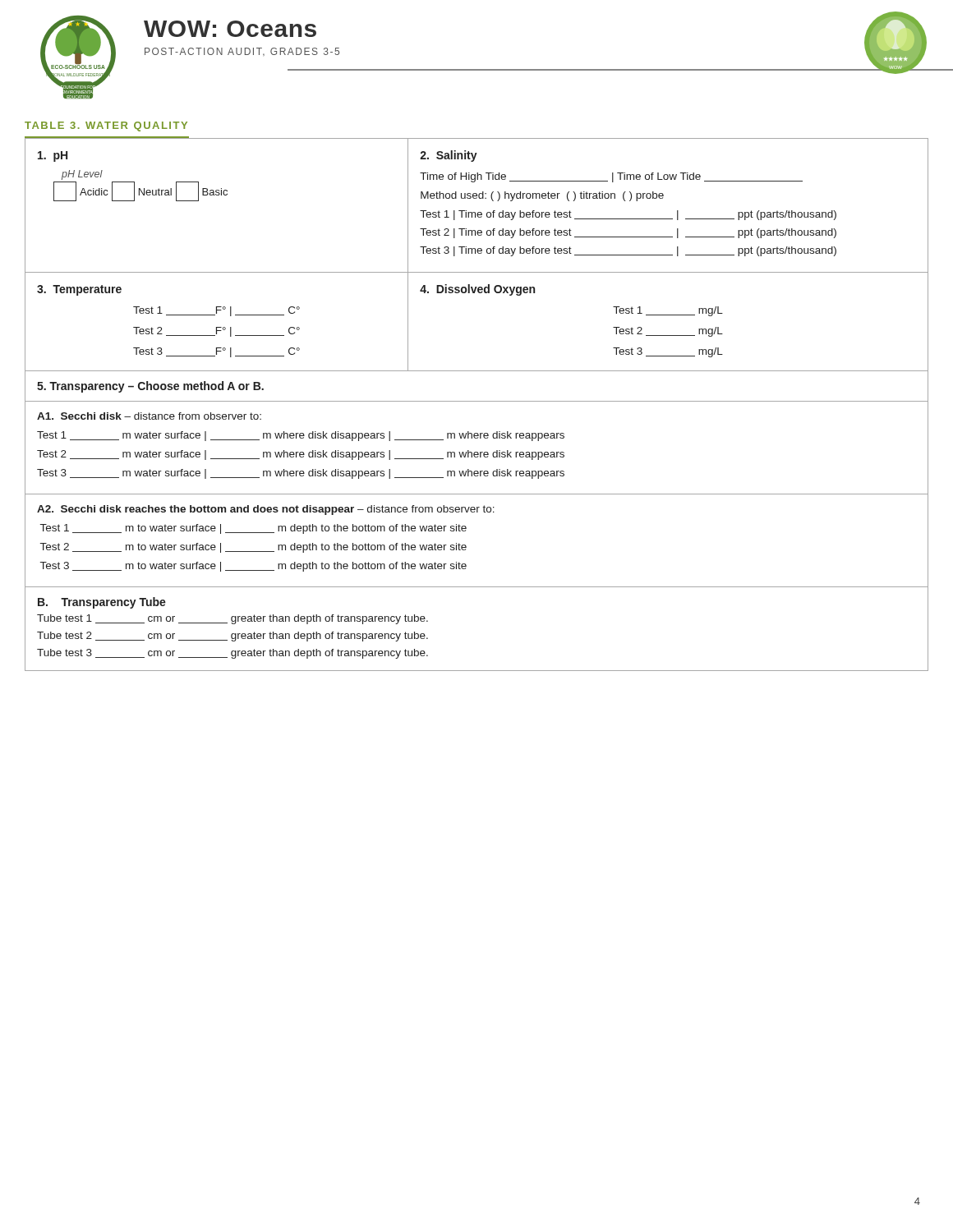
Task: Find the block on this page that starts "Test 3 m water surface | m"
Action: (x=301, y=473)
